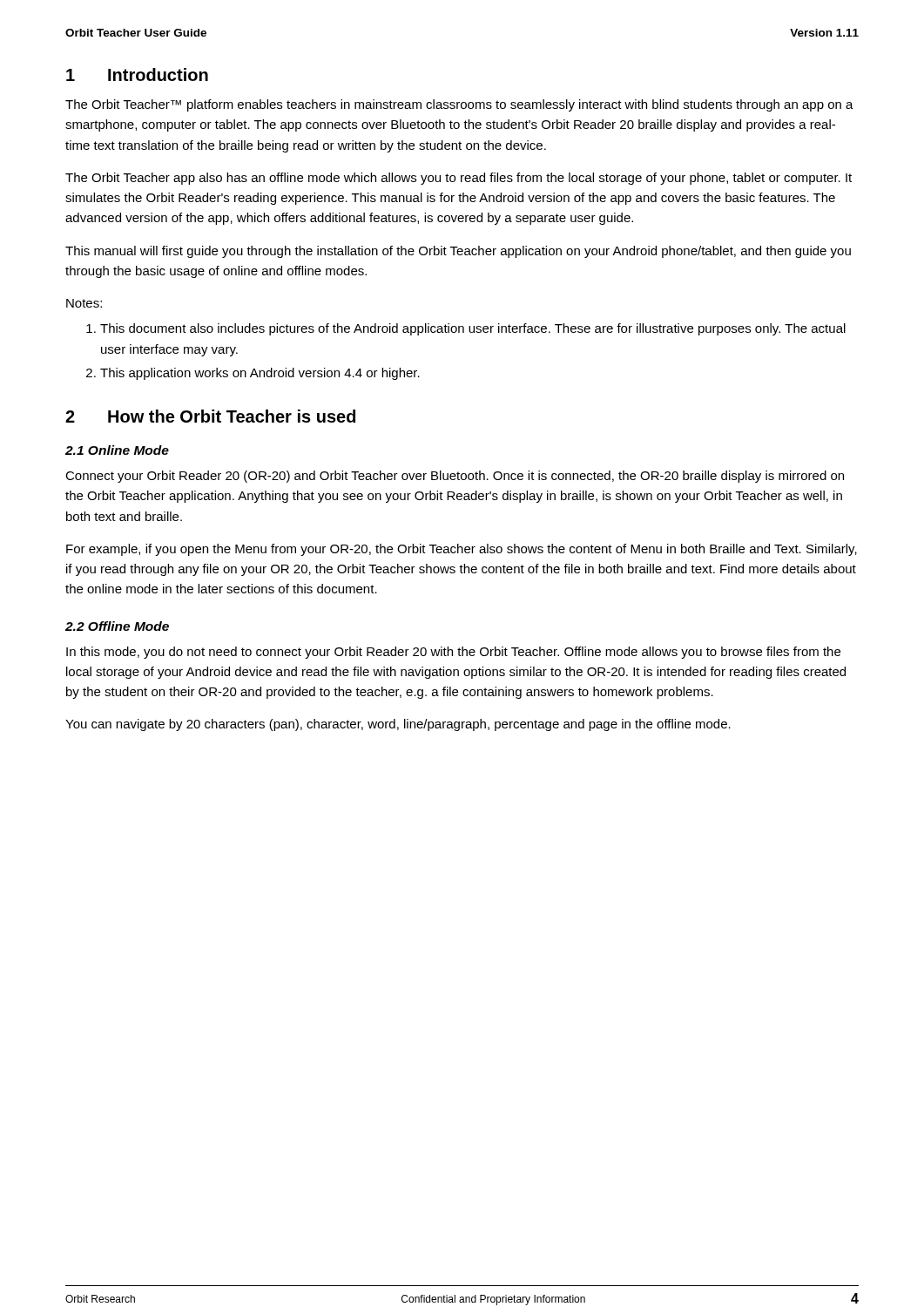924x1307 pixels.
Task: Click the passage that begins "This application works on Android version 4.4 or"
Action: 260,372
